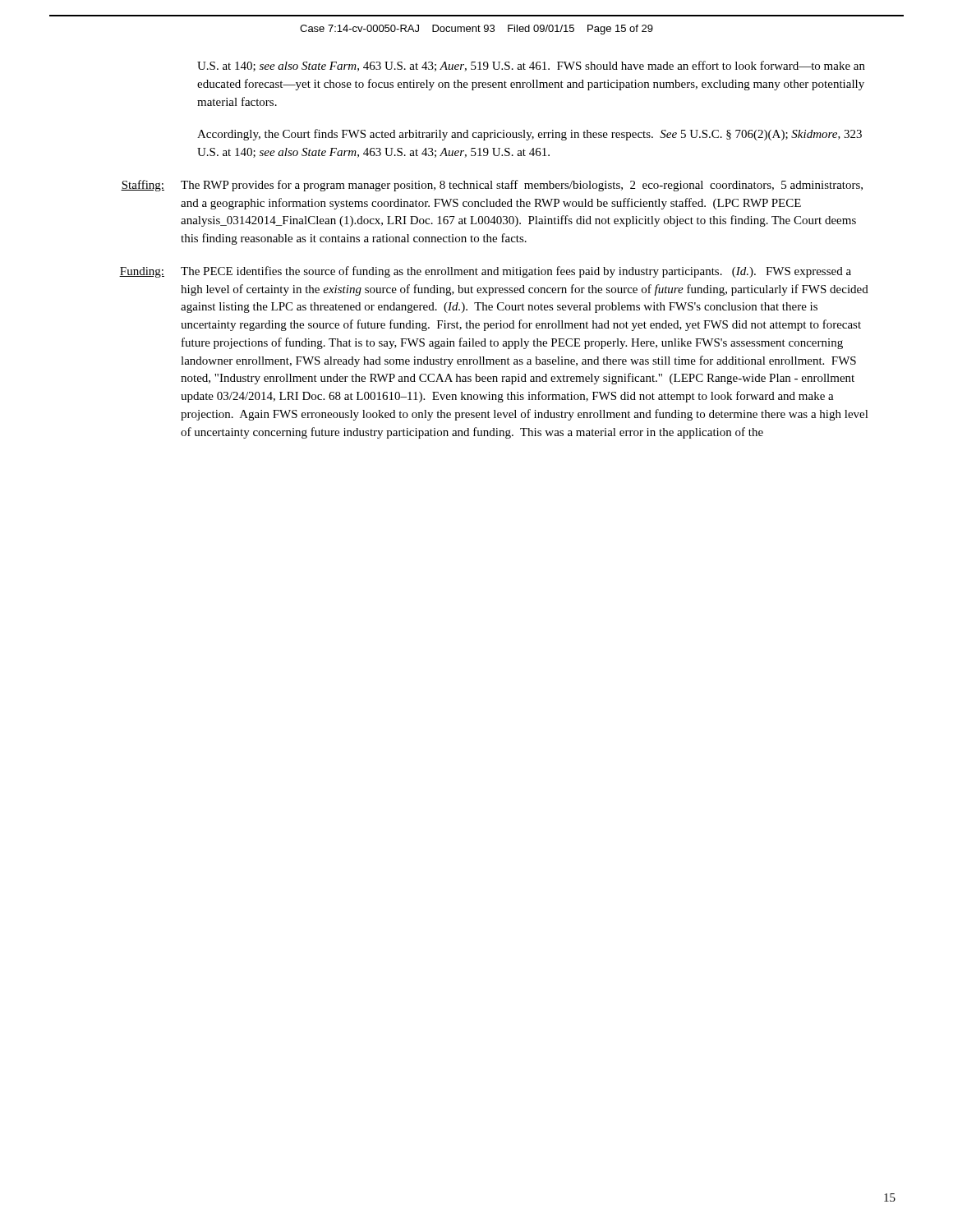953x1232 pixels.
Task: Find the block on this page that starts "Staffing: The RWP provides for"
Action: click(460, 212)
